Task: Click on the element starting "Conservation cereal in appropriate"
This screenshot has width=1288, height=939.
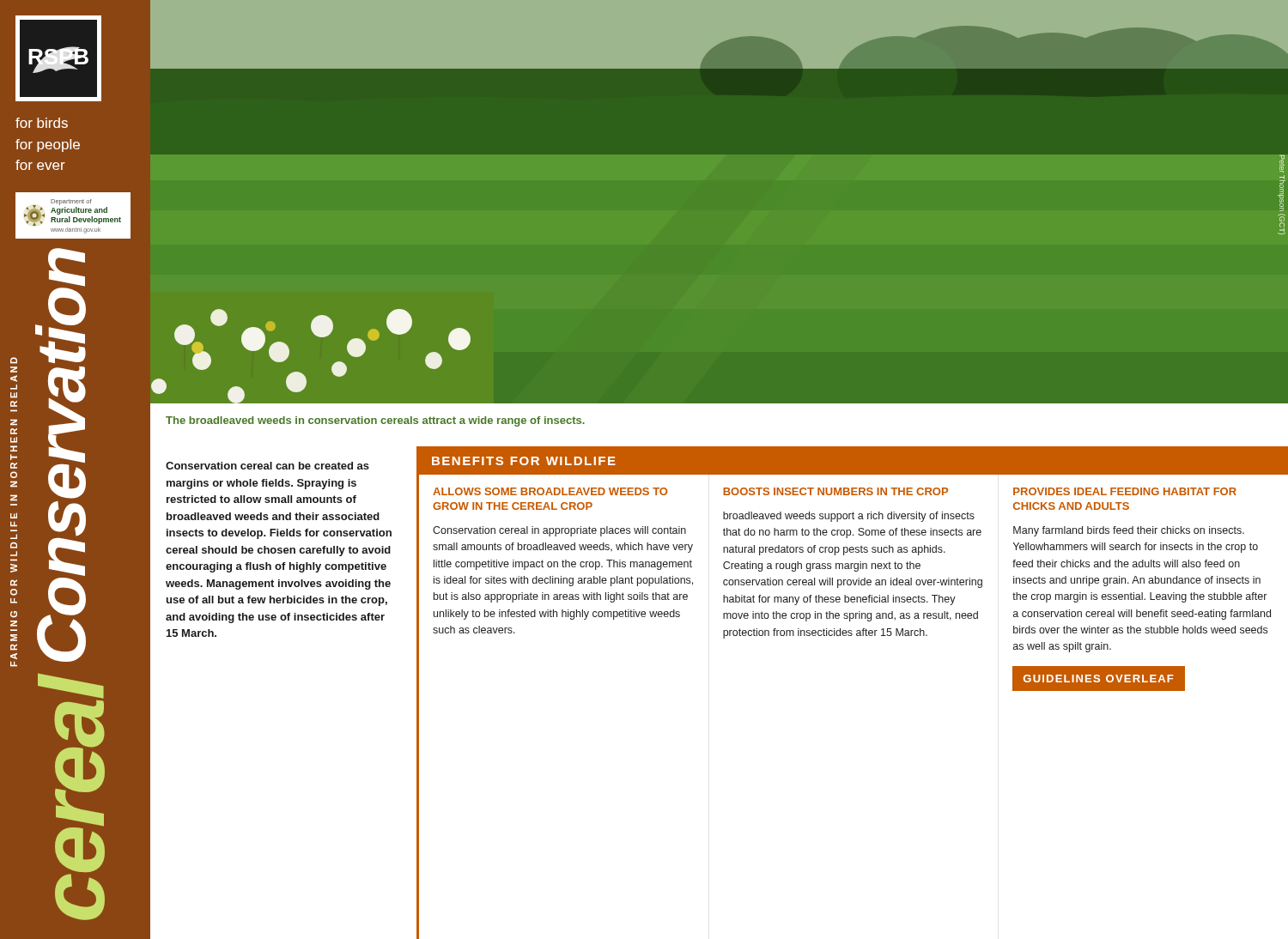Action: (563, 580)
